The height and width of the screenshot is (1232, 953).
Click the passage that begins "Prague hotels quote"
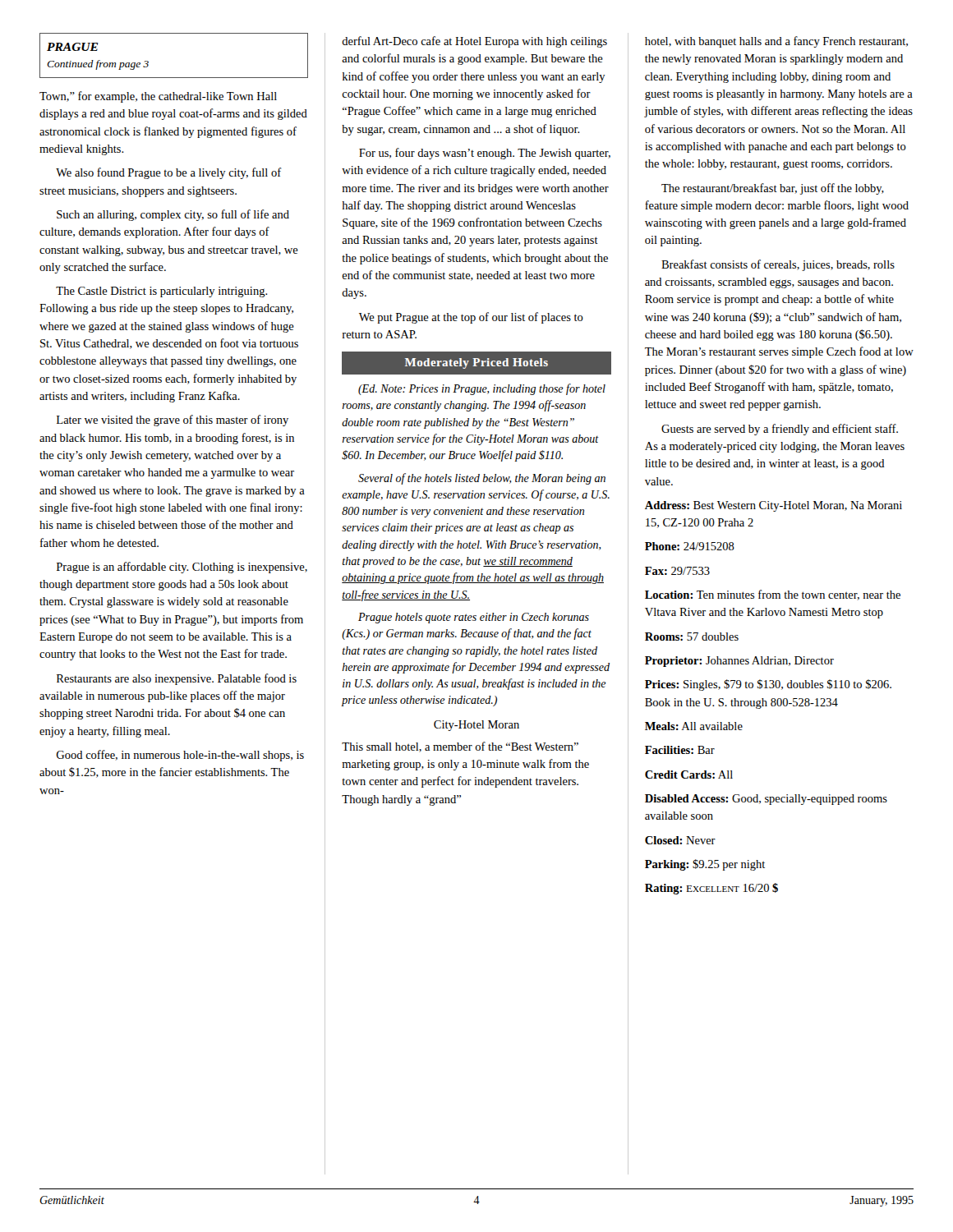pyautogui.click(x=476, y=659)
